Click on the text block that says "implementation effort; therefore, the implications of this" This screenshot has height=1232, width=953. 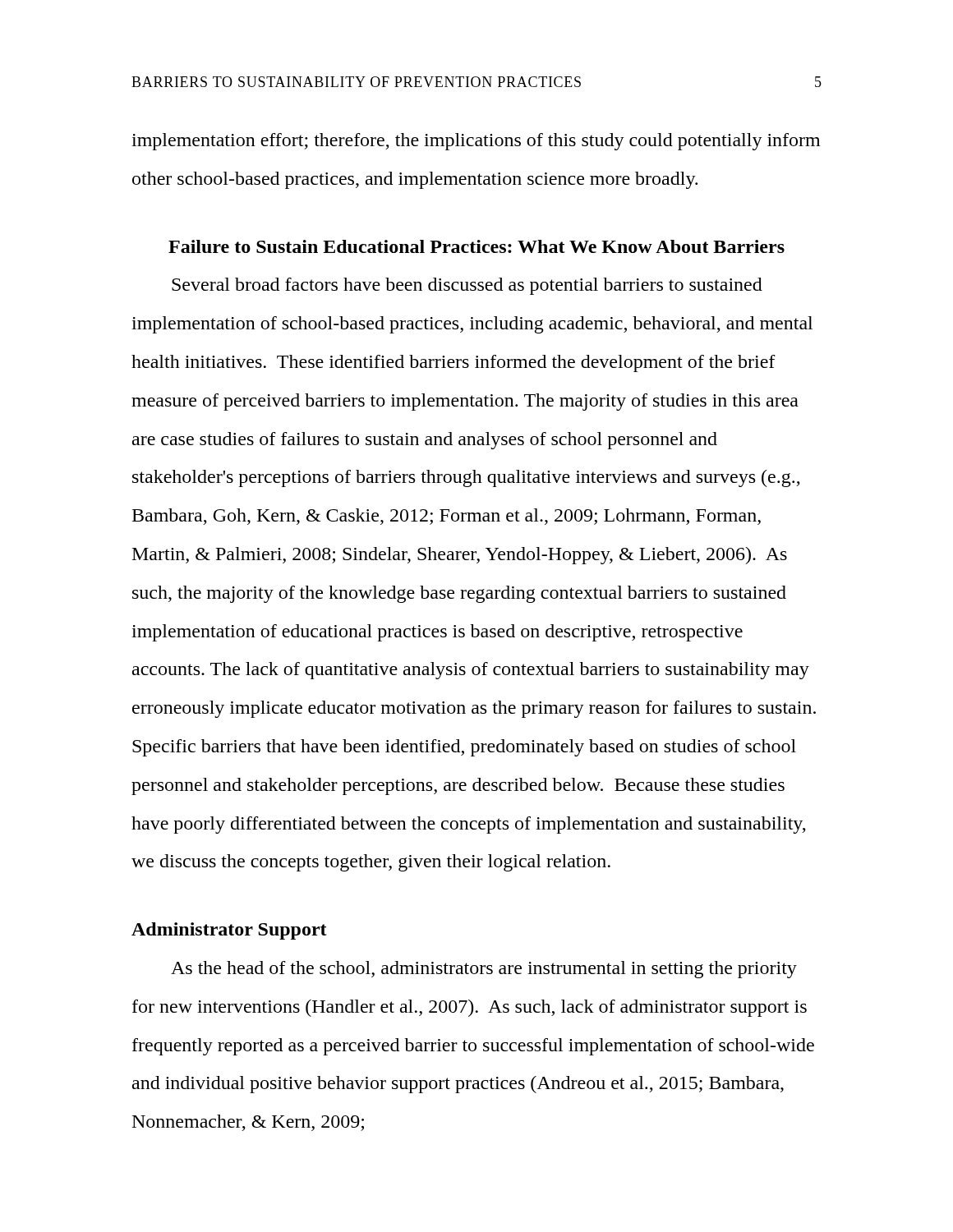tap(476, 142)
